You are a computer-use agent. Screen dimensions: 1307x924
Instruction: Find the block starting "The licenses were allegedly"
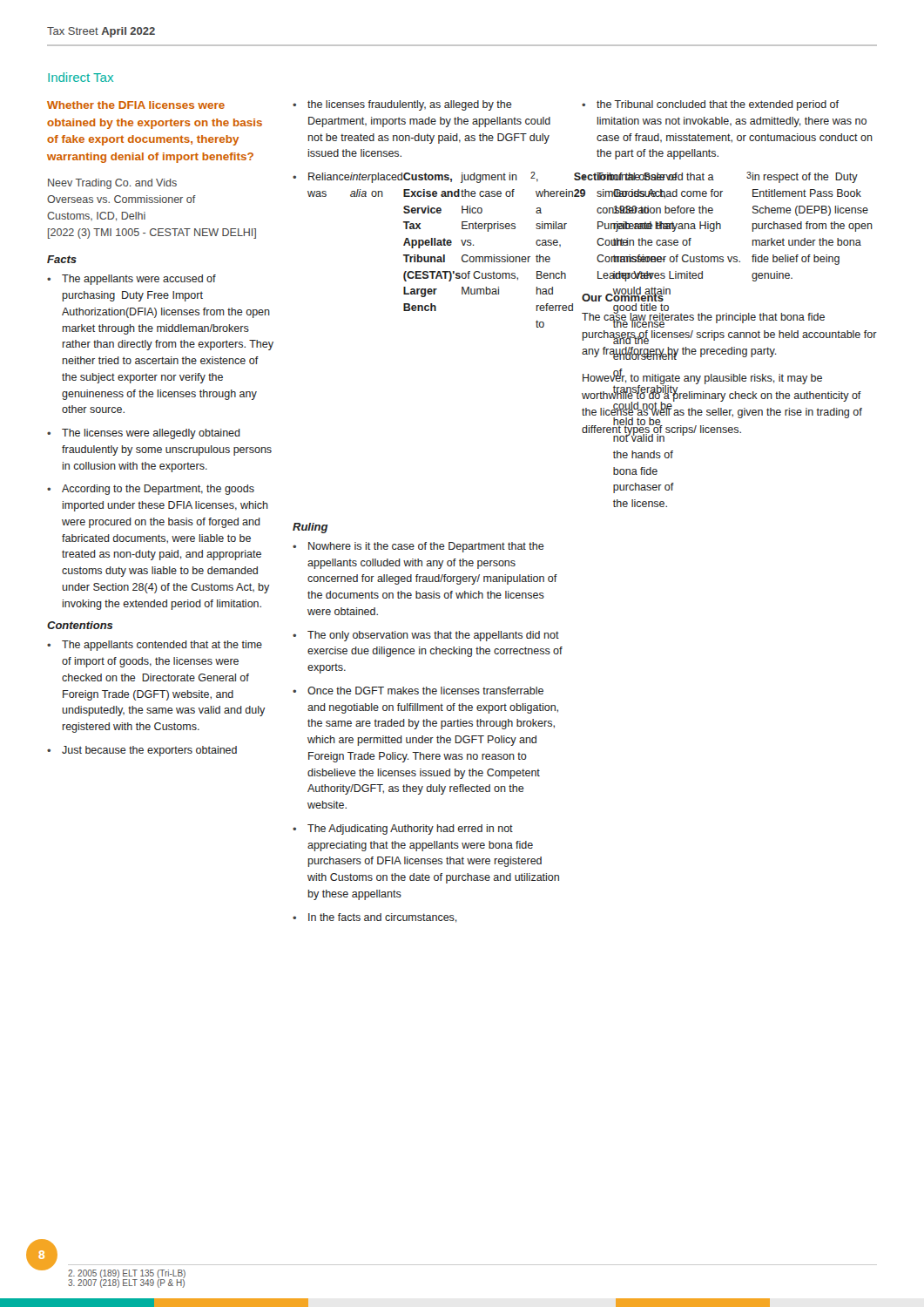pyautogui.click(x=167, y=449)
